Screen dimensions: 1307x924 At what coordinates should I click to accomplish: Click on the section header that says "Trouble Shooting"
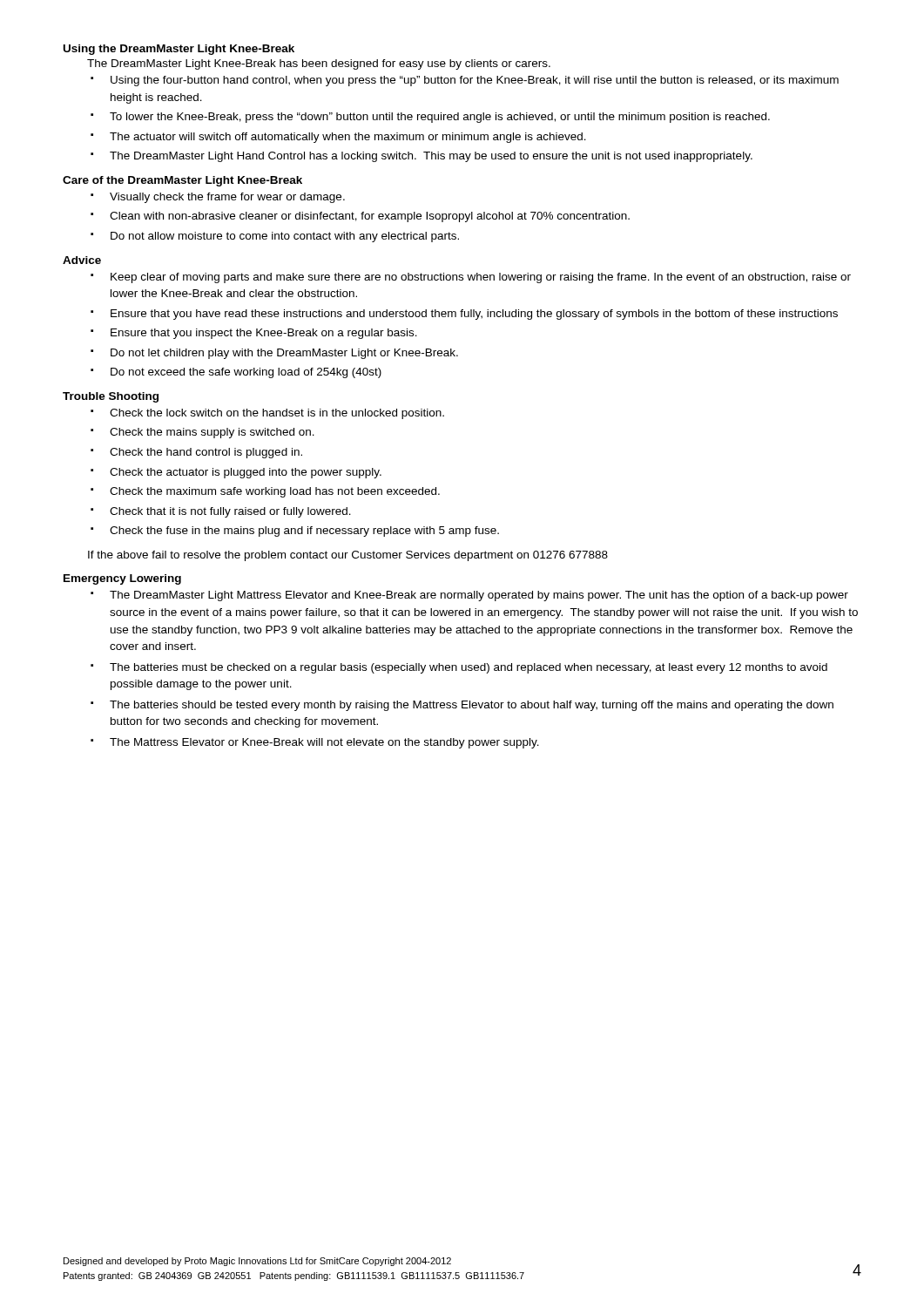point(111,396)
